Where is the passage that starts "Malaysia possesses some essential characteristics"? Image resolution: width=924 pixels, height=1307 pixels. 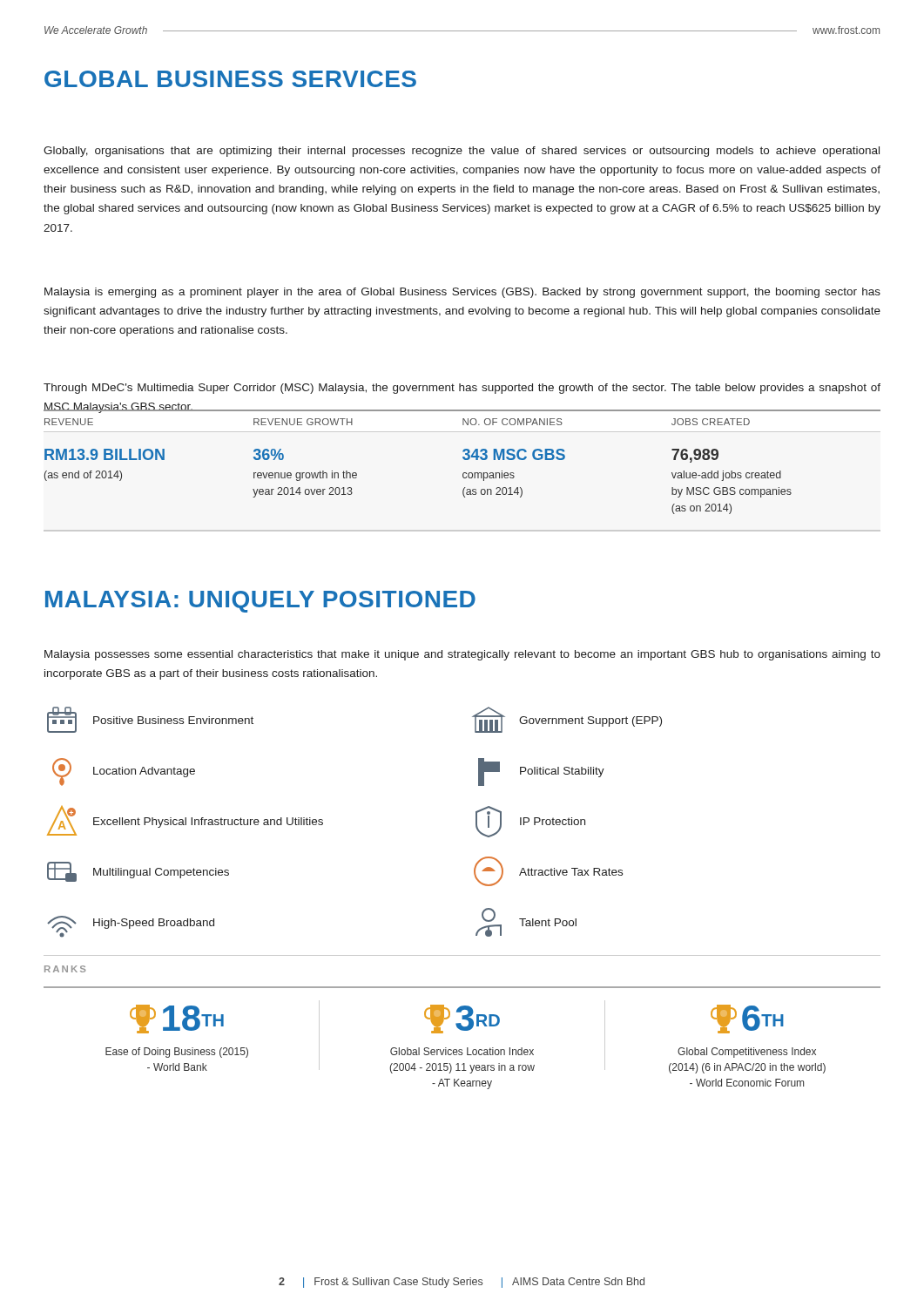(x=462, y=664)
